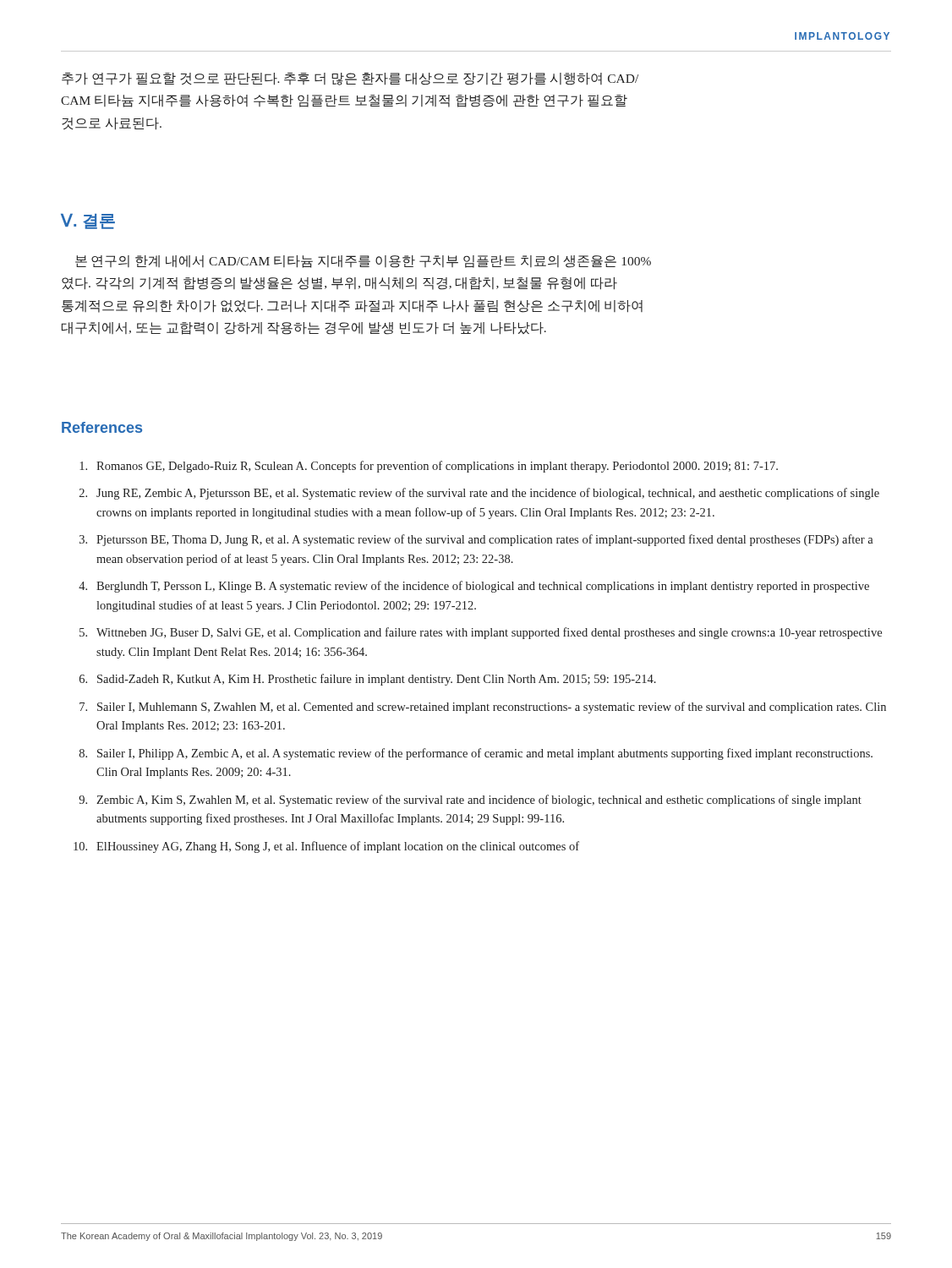Find the block on this page that starts "4. Berglundh T, Persson L, Klinge"
952x1268 pixels.
pyautogui.click(x=476, y=596)
